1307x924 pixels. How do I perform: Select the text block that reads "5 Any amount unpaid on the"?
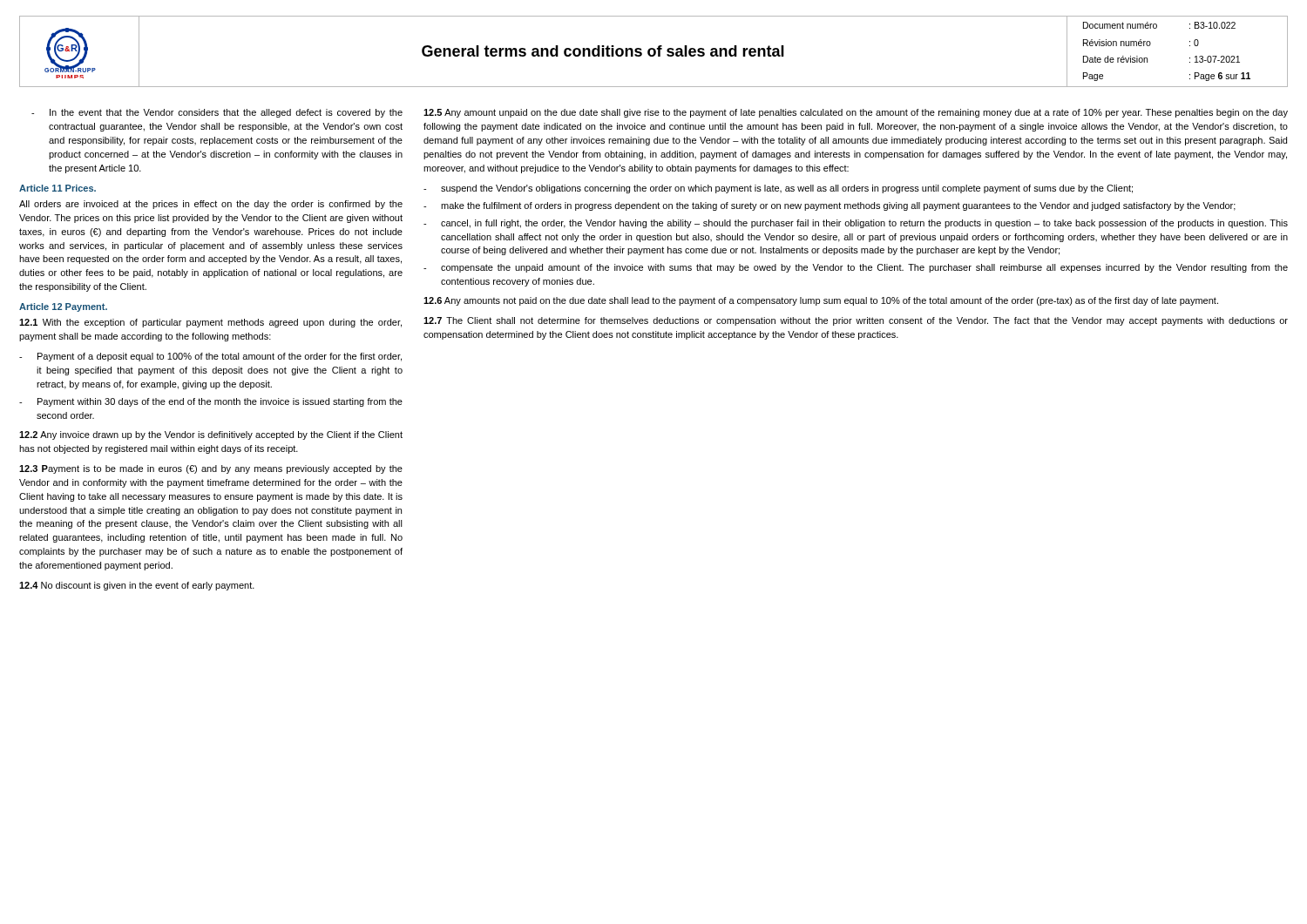tap(856, 141)
